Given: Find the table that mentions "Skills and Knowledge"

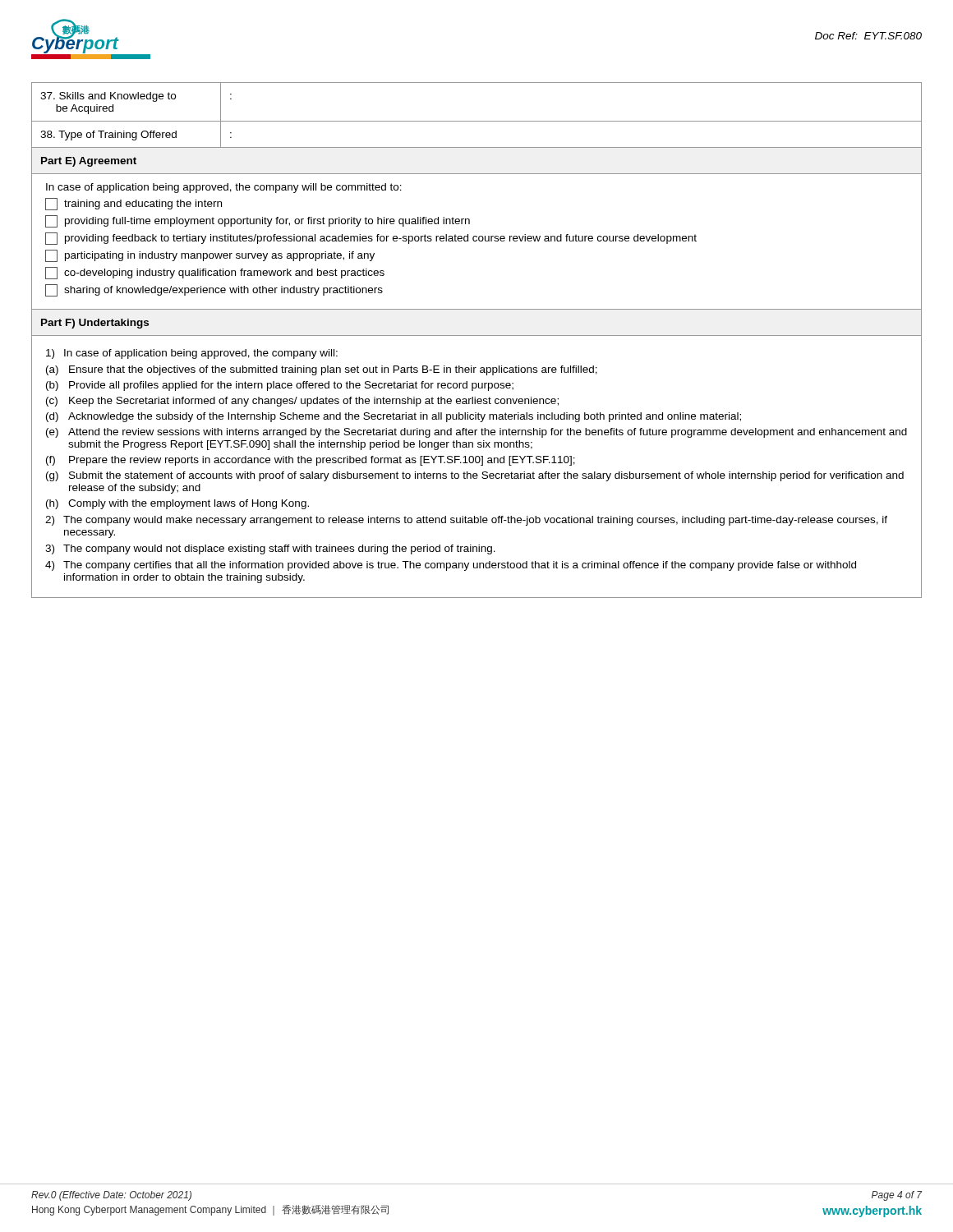Looking at the screenshot, I should [x=476, y=102].
